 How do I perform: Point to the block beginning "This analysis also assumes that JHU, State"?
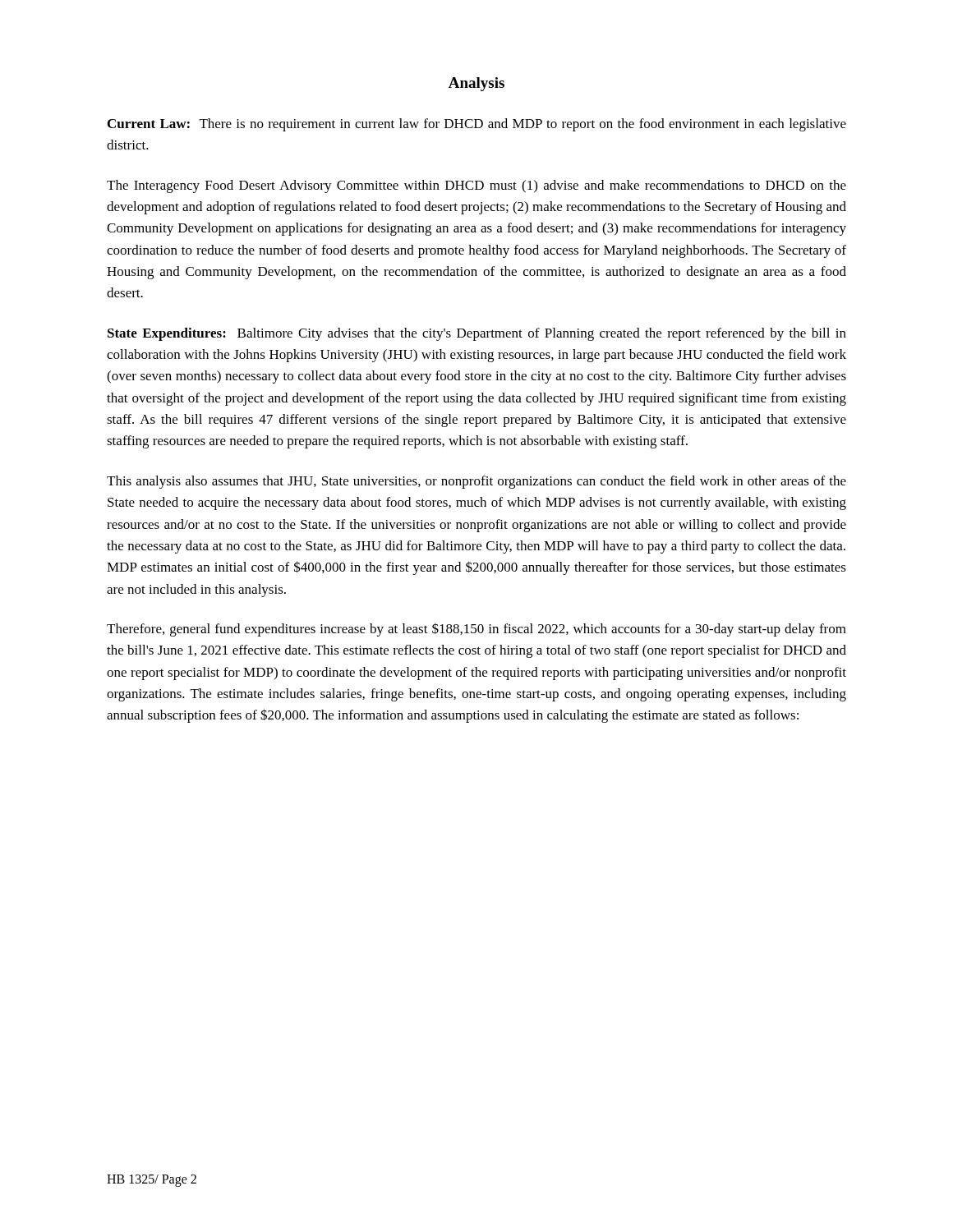tap(476, 535)
